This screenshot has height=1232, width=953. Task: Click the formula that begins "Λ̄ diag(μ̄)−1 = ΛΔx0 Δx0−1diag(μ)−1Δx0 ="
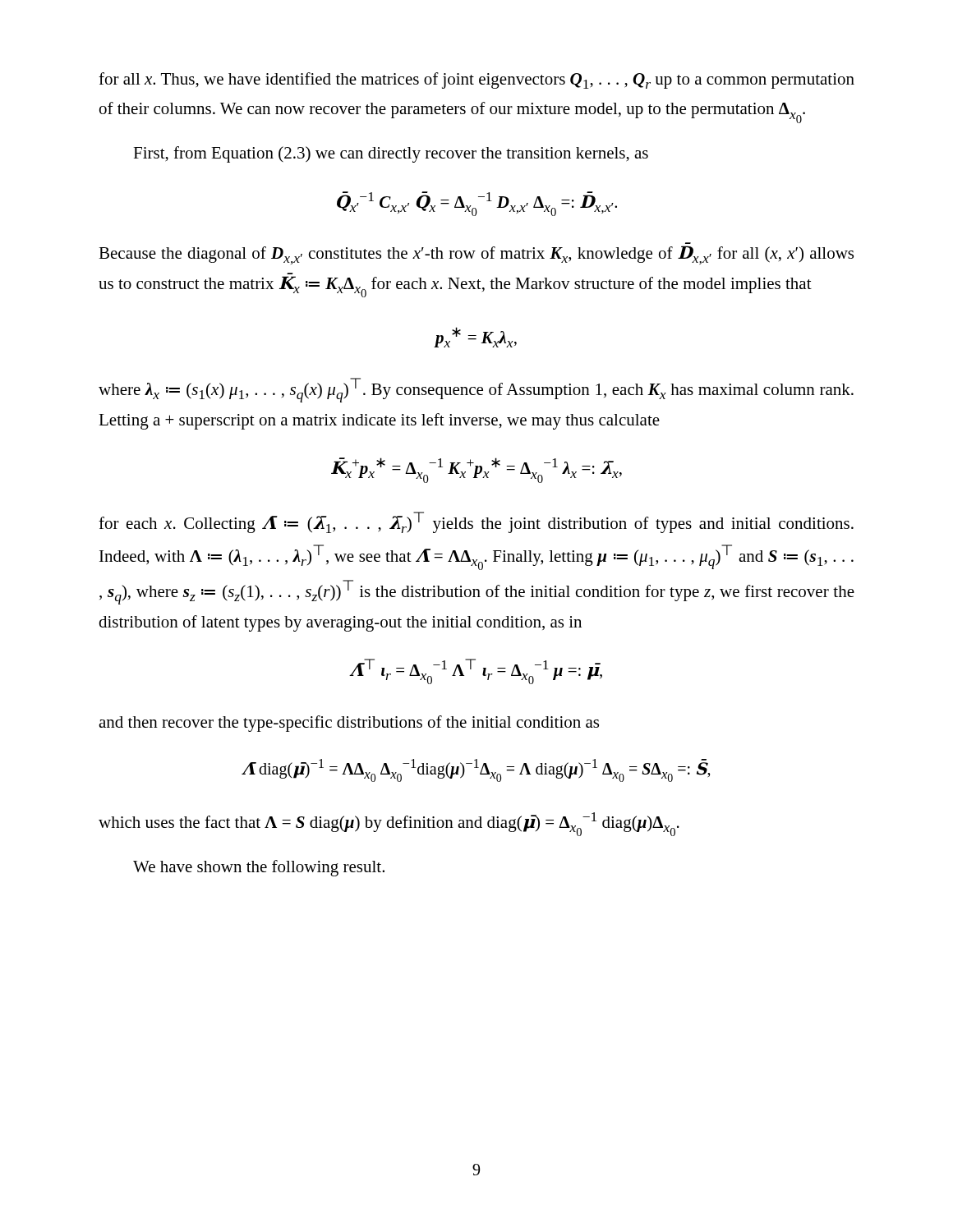click(x=476, y=770)
